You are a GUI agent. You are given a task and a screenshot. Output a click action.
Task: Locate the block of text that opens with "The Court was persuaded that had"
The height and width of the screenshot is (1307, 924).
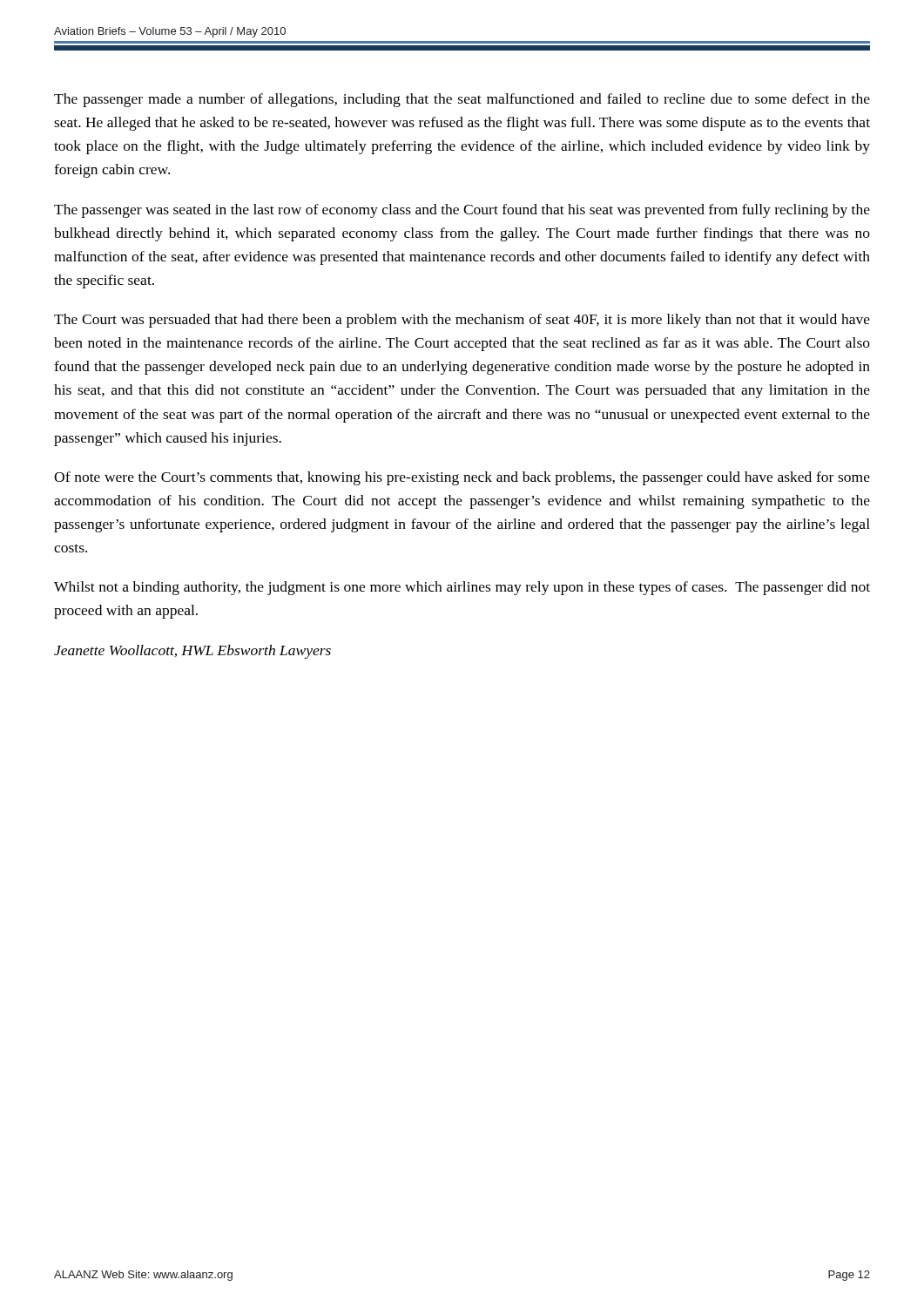pos(462,378)
